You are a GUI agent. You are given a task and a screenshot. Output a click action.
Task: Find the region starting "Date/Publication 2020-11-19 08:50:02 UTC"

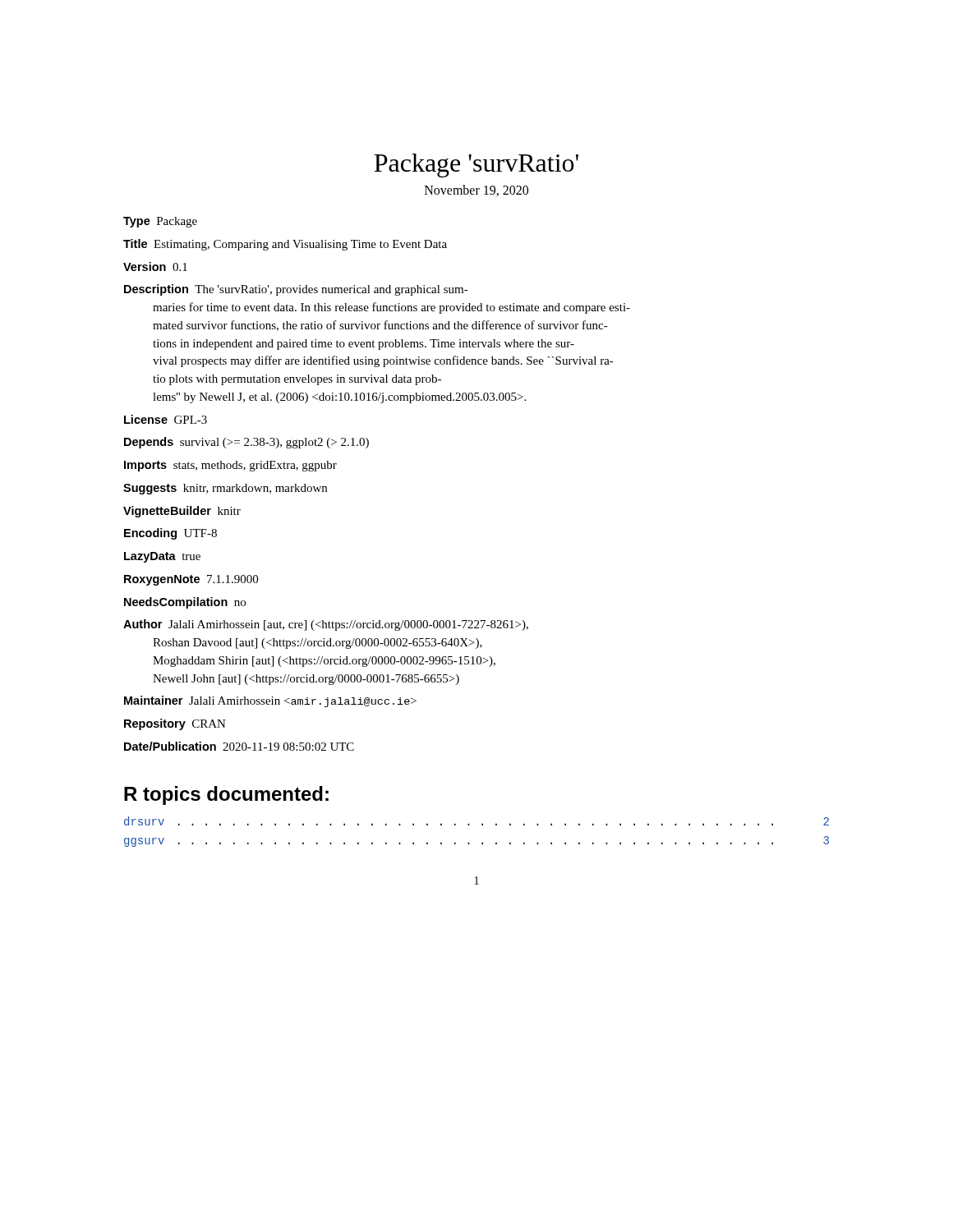(x=239, y=746)
